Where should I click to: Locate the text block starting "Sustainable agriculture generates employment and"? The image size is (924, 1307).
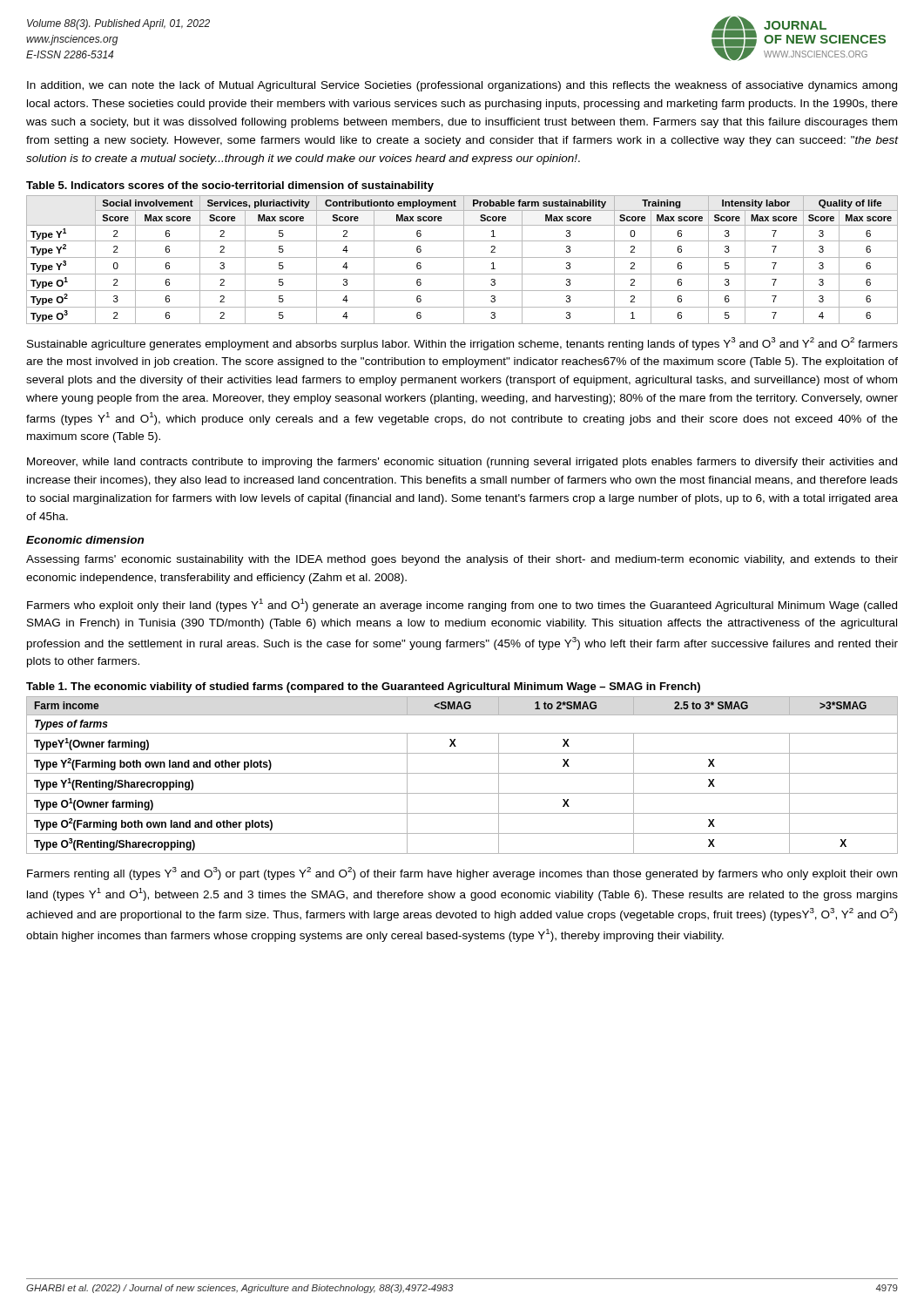click(462, 429)
